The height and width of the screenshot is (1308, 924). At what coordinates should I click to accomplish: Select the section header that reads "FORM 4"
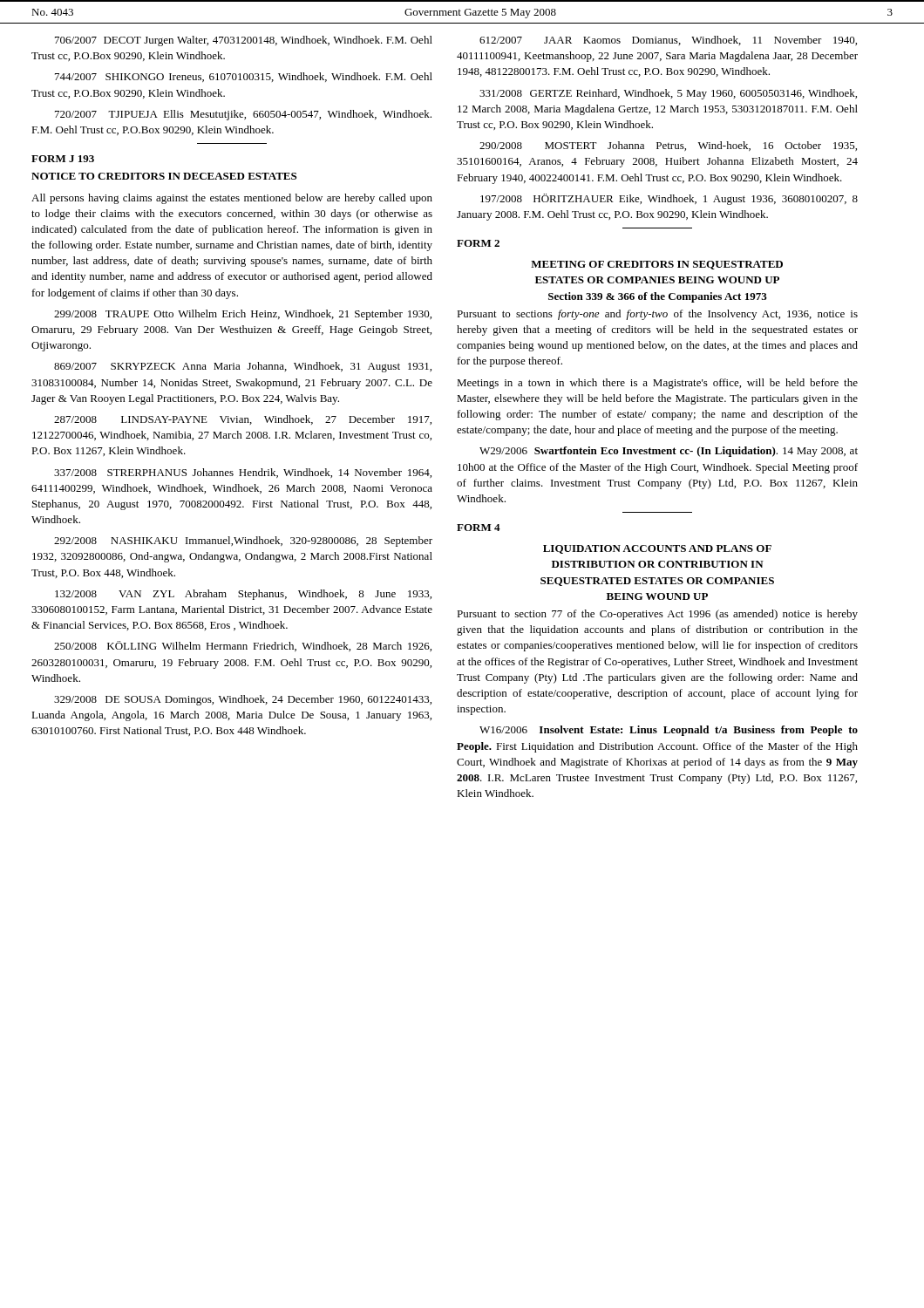(x=479, y=528)
